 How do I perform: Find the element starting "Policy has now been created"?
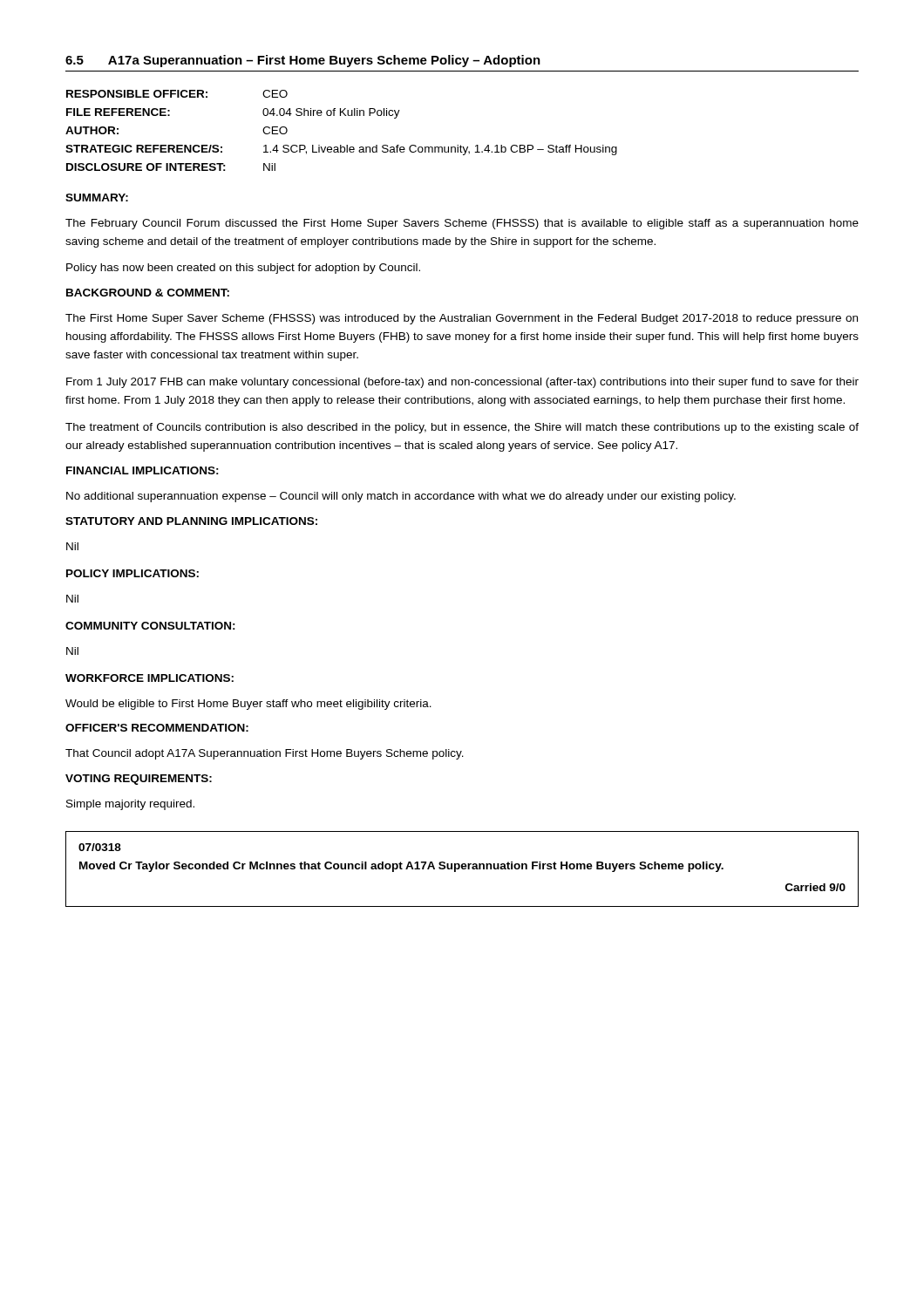coord(243,268)
